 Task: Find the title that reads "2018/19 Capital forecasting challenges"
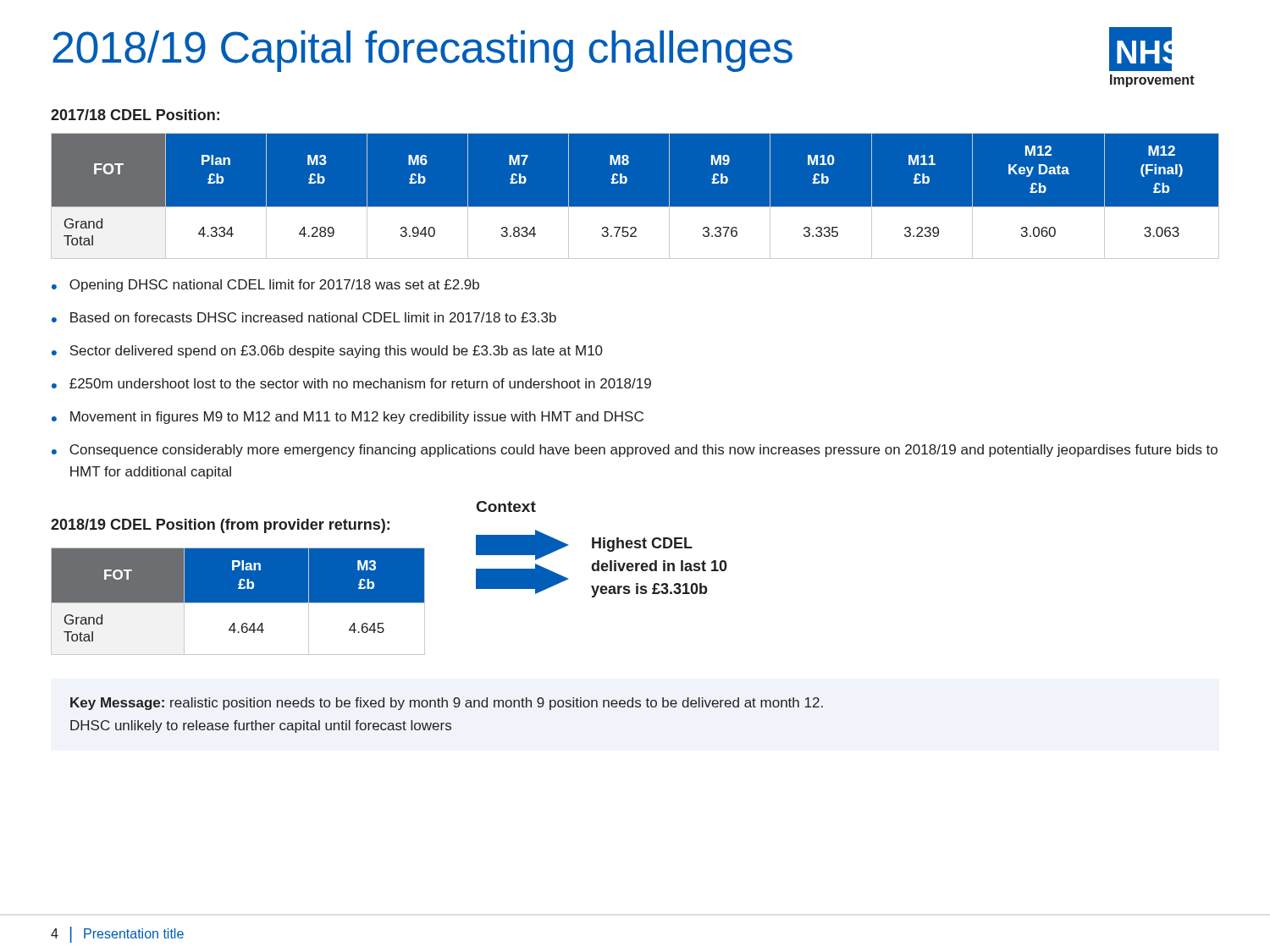(x=422, y=48)
